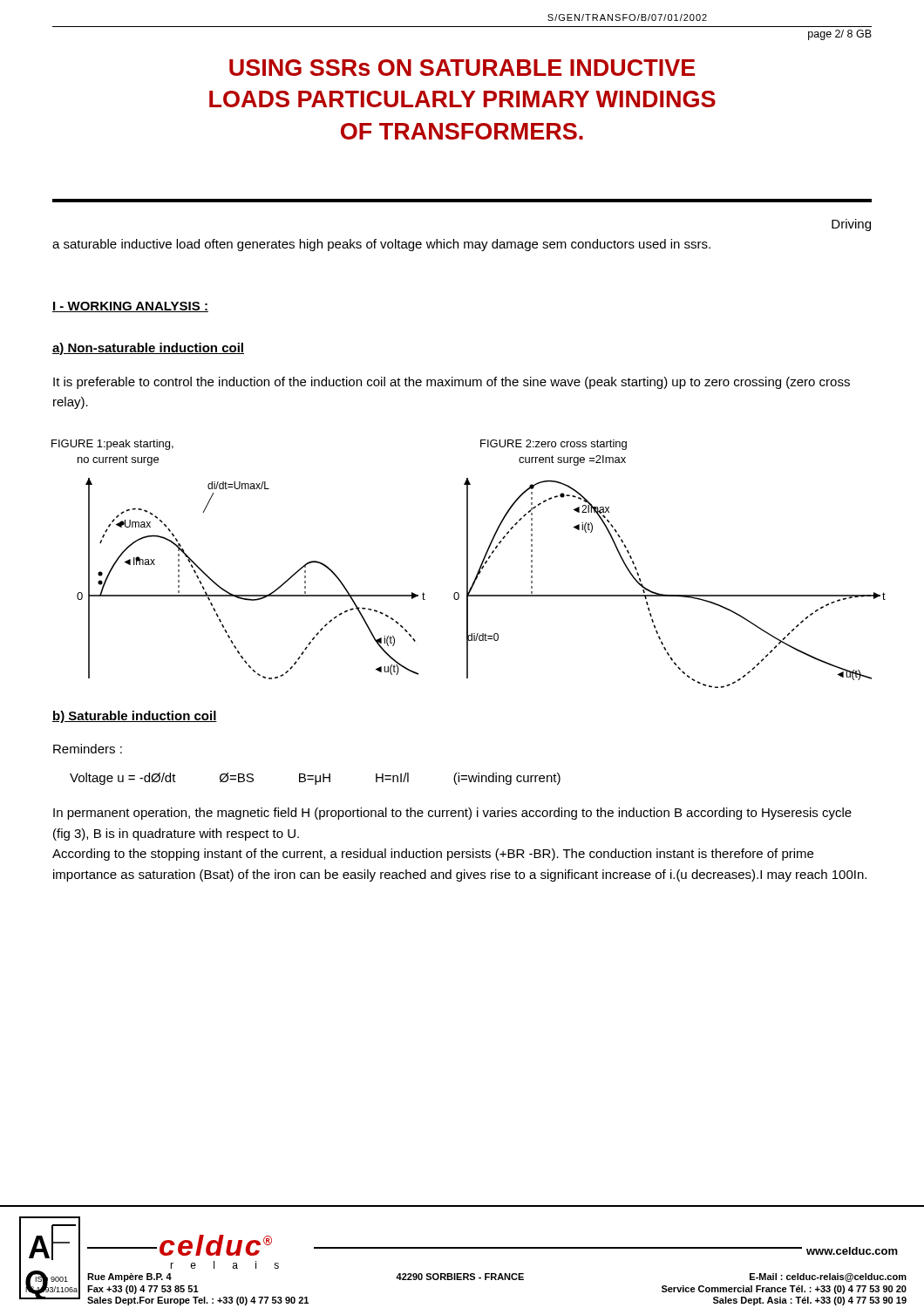Point to the title beginning "USING SSRs ON SATURABLE"
924x1308 pixels.
[x=462, y=100]
